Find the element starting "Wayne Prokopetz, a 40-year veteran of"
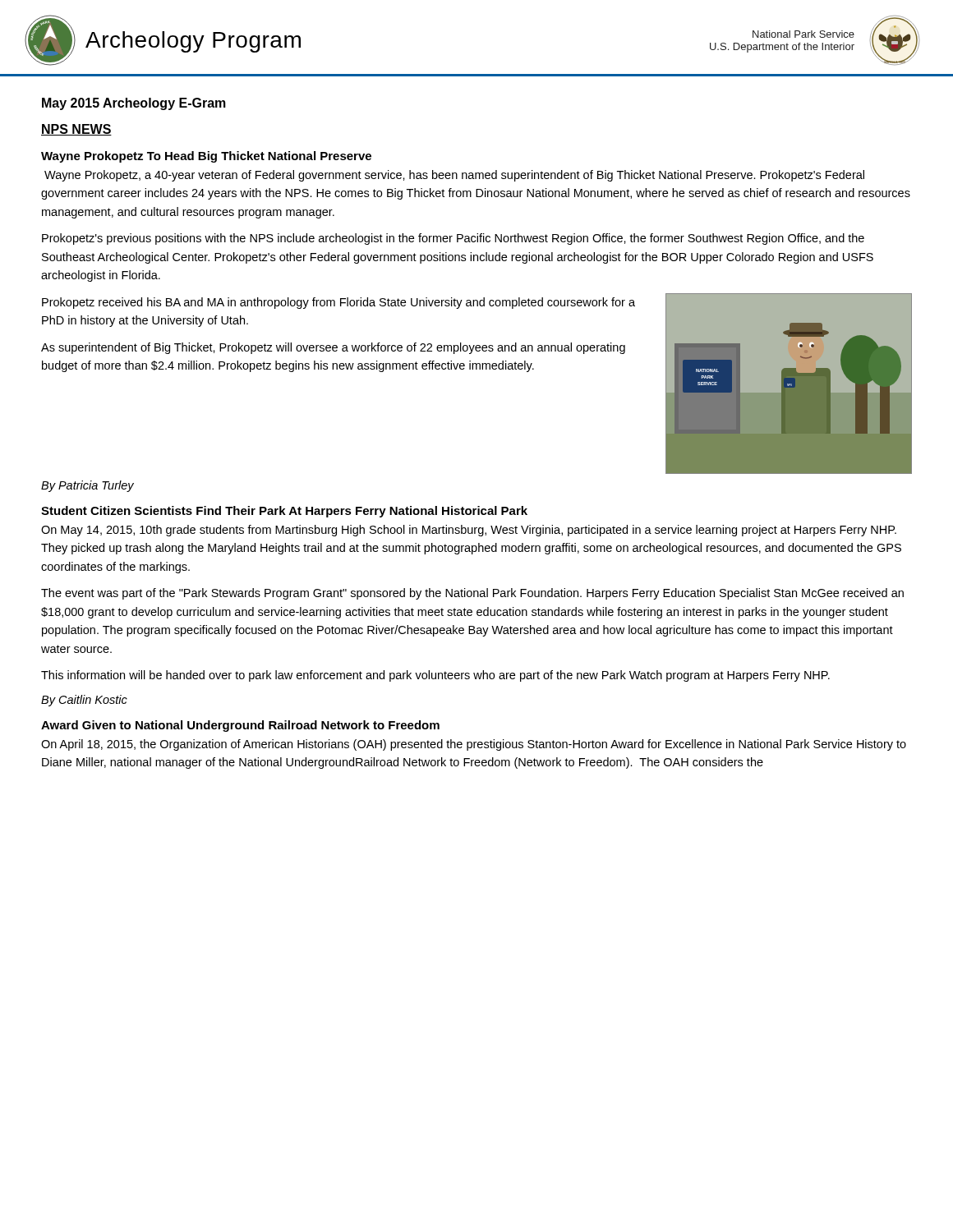 tap(476, 193)
